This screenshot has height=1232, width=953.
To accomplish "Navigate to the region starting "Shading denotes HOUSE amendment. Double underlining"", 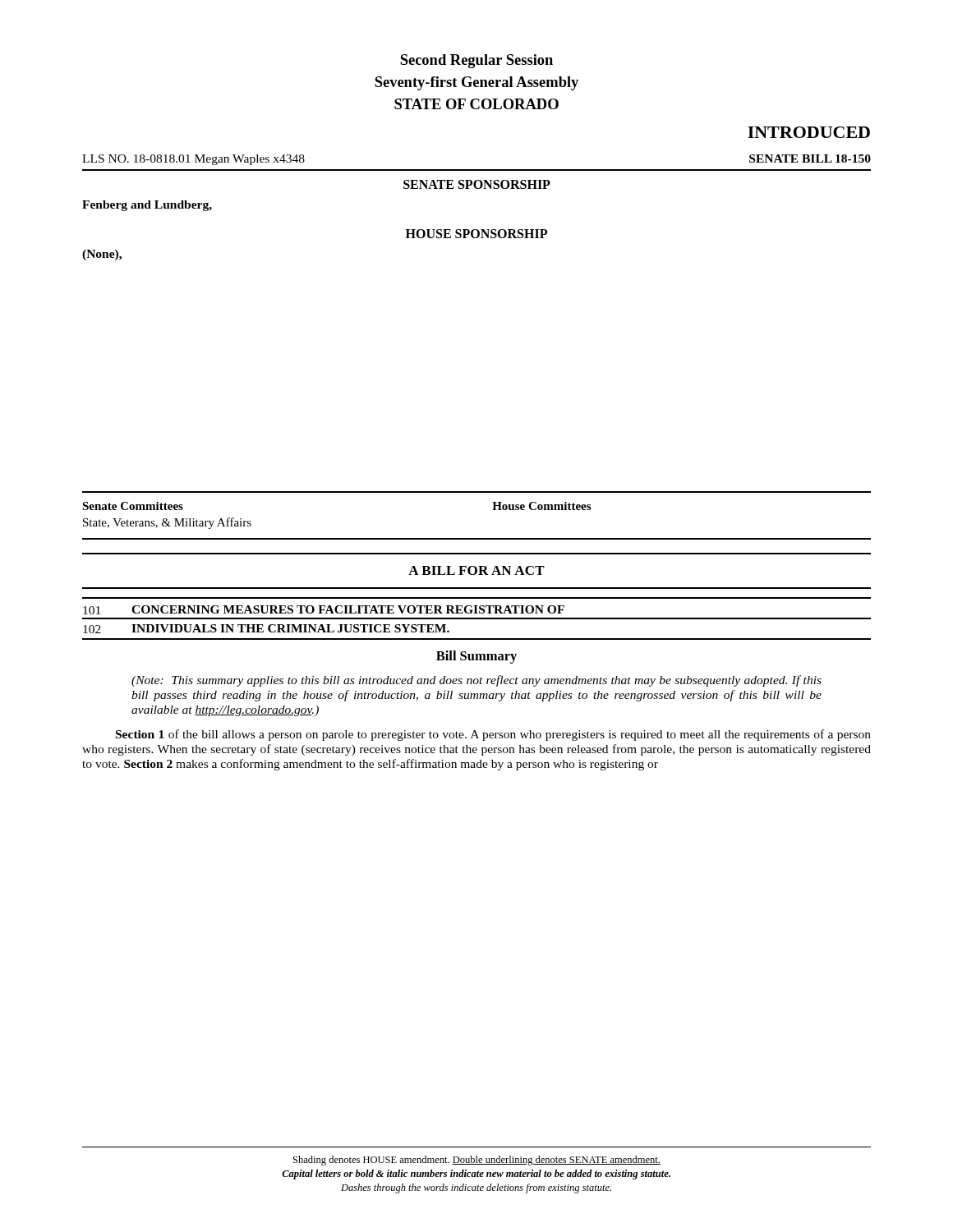I will pos(476,1174).
